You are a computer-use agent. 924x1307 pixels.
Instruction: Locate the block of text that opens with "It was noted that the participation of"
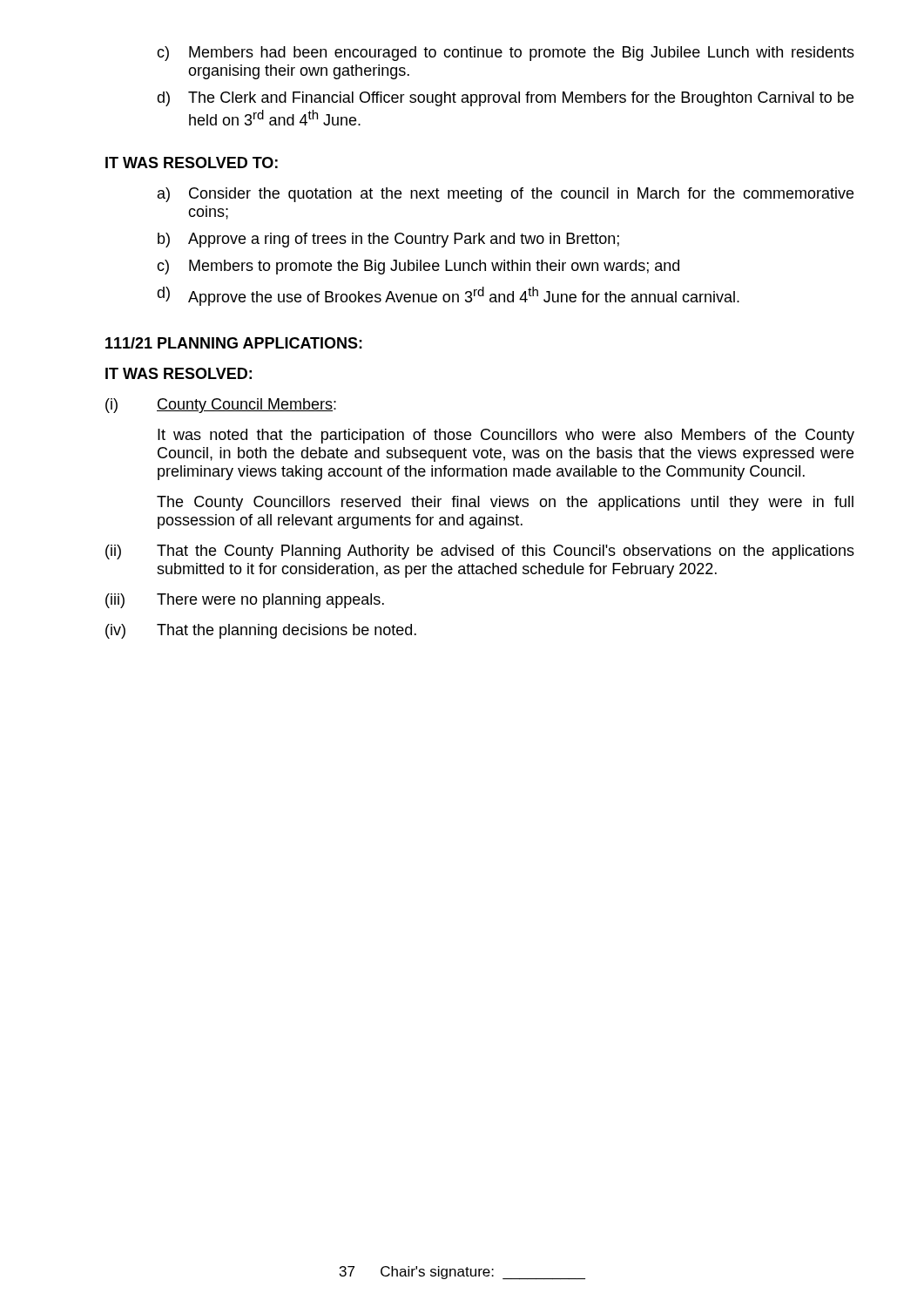coord(506,478)
